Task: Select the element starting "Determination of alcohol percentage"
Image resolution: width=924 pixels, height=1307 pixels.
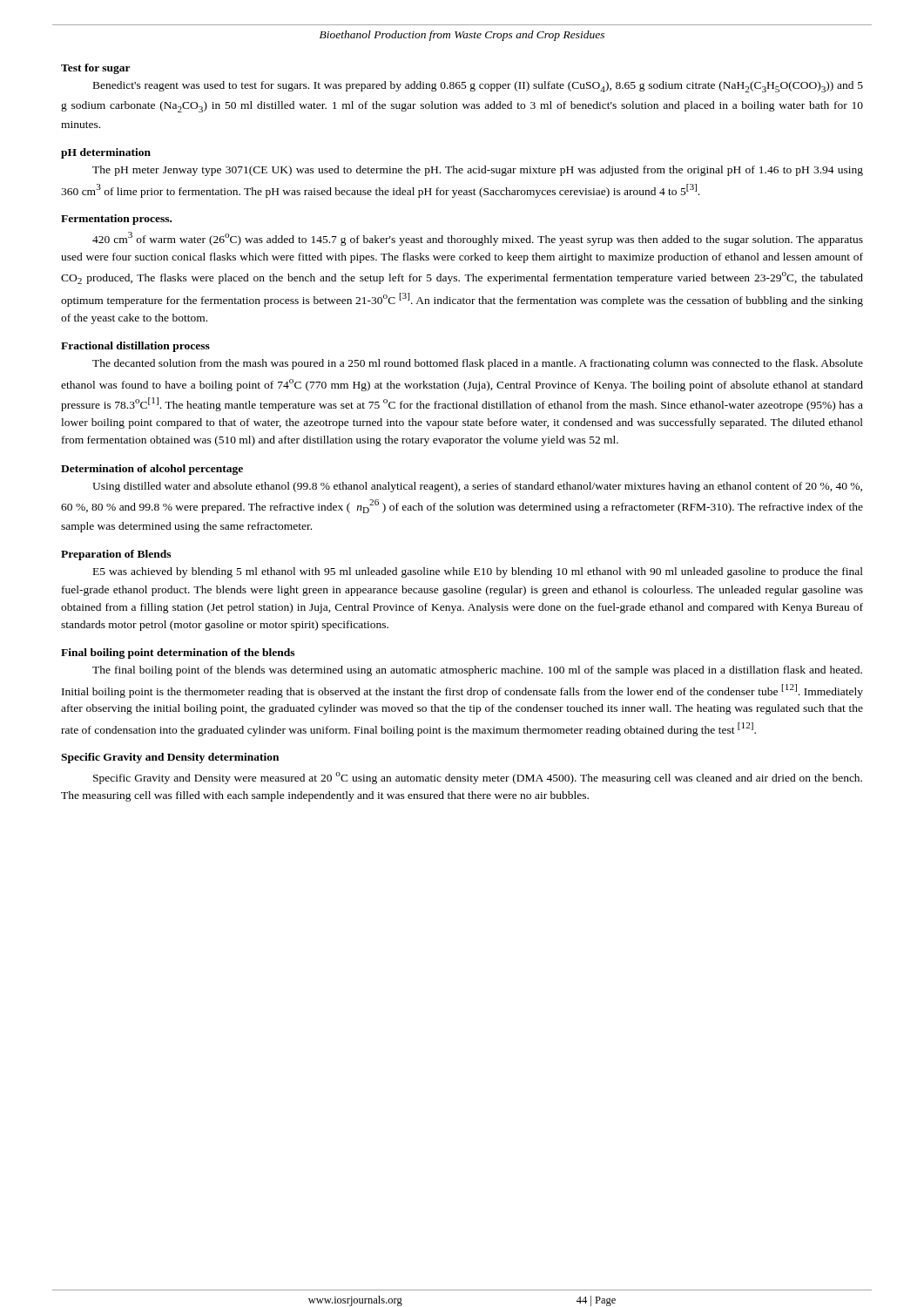Action: (152, 468)
